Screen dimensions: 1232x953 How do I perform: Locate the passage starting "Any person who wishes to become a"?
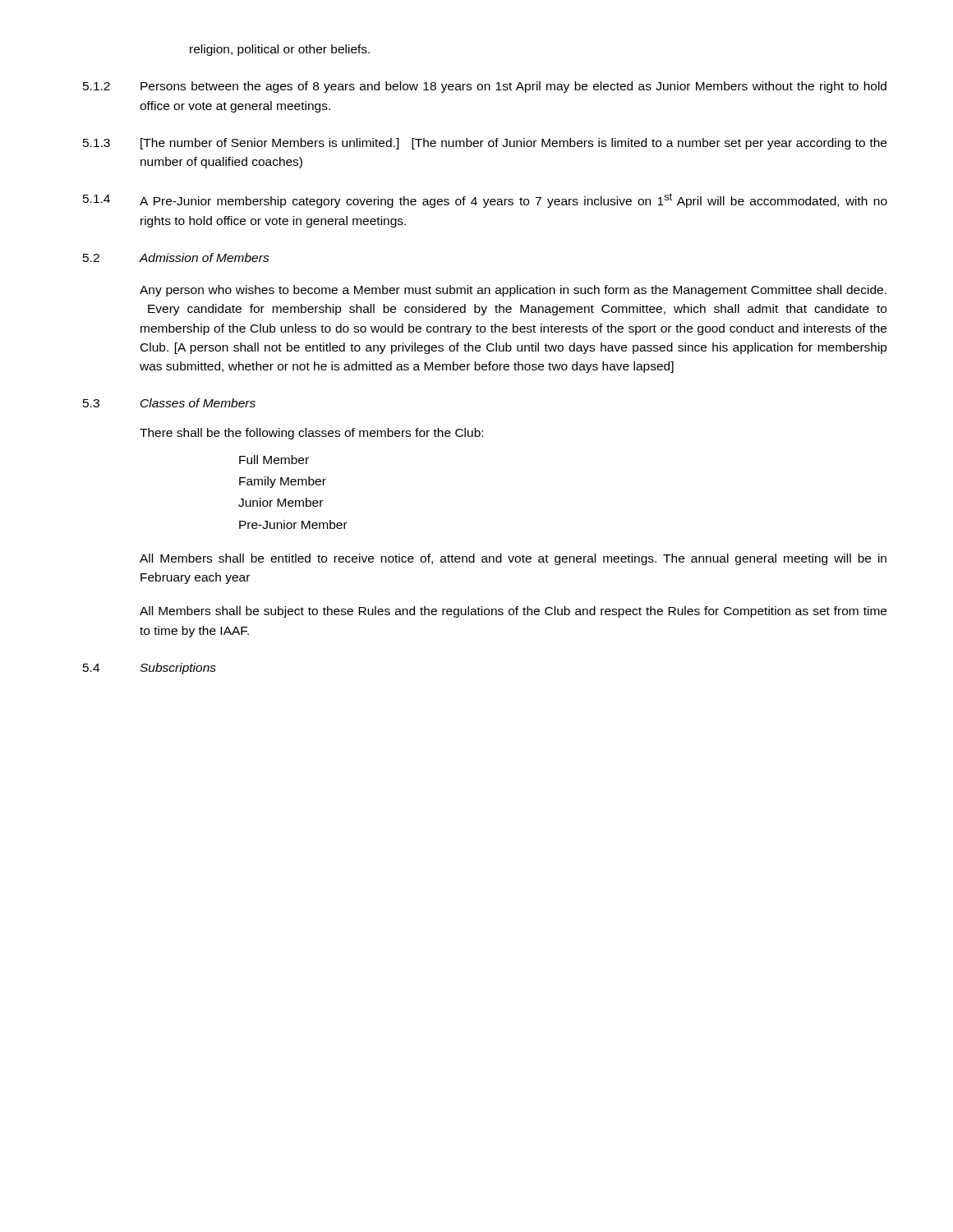click(513, 328)
